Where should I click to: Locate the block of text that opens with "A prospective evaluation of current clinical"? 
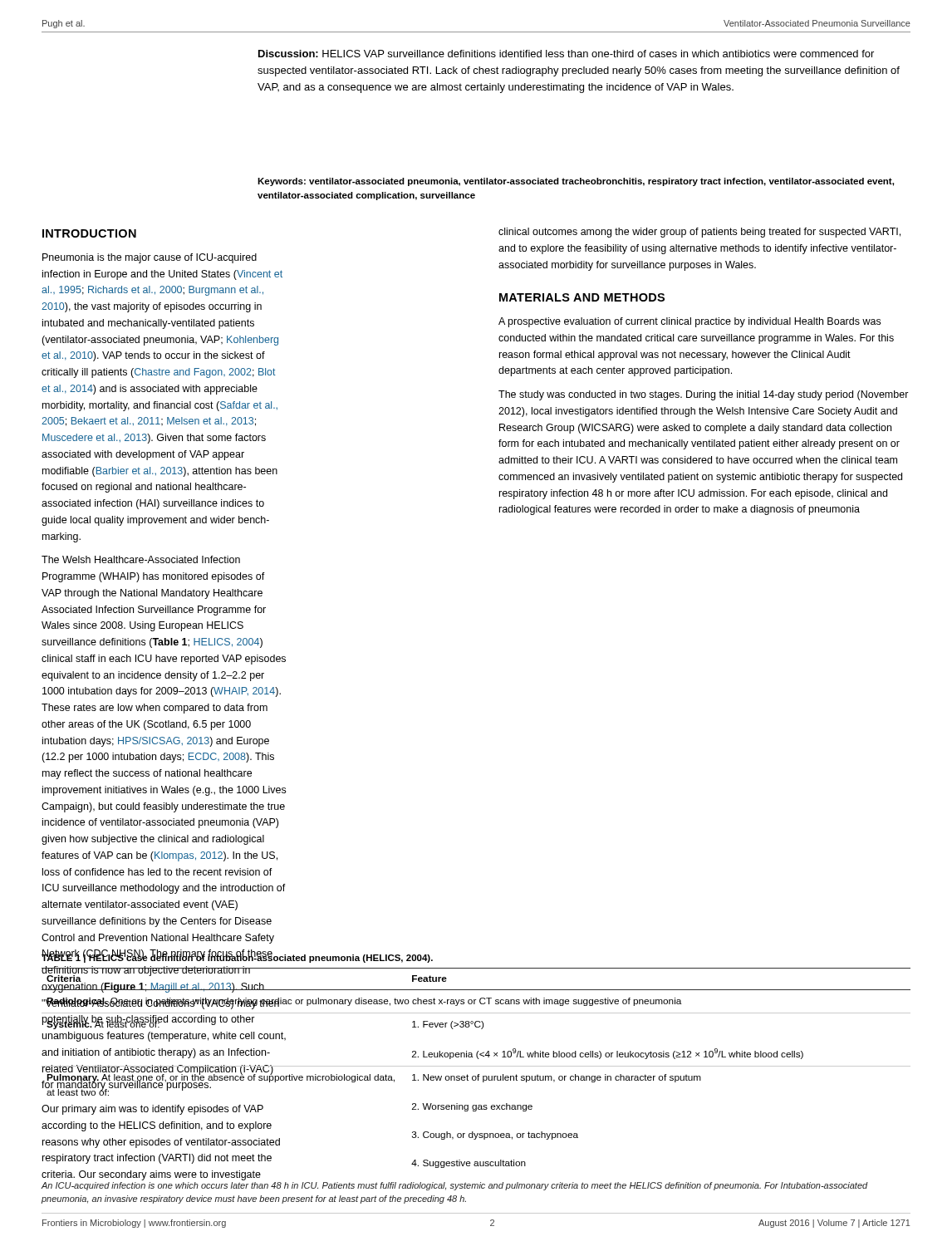704,416
